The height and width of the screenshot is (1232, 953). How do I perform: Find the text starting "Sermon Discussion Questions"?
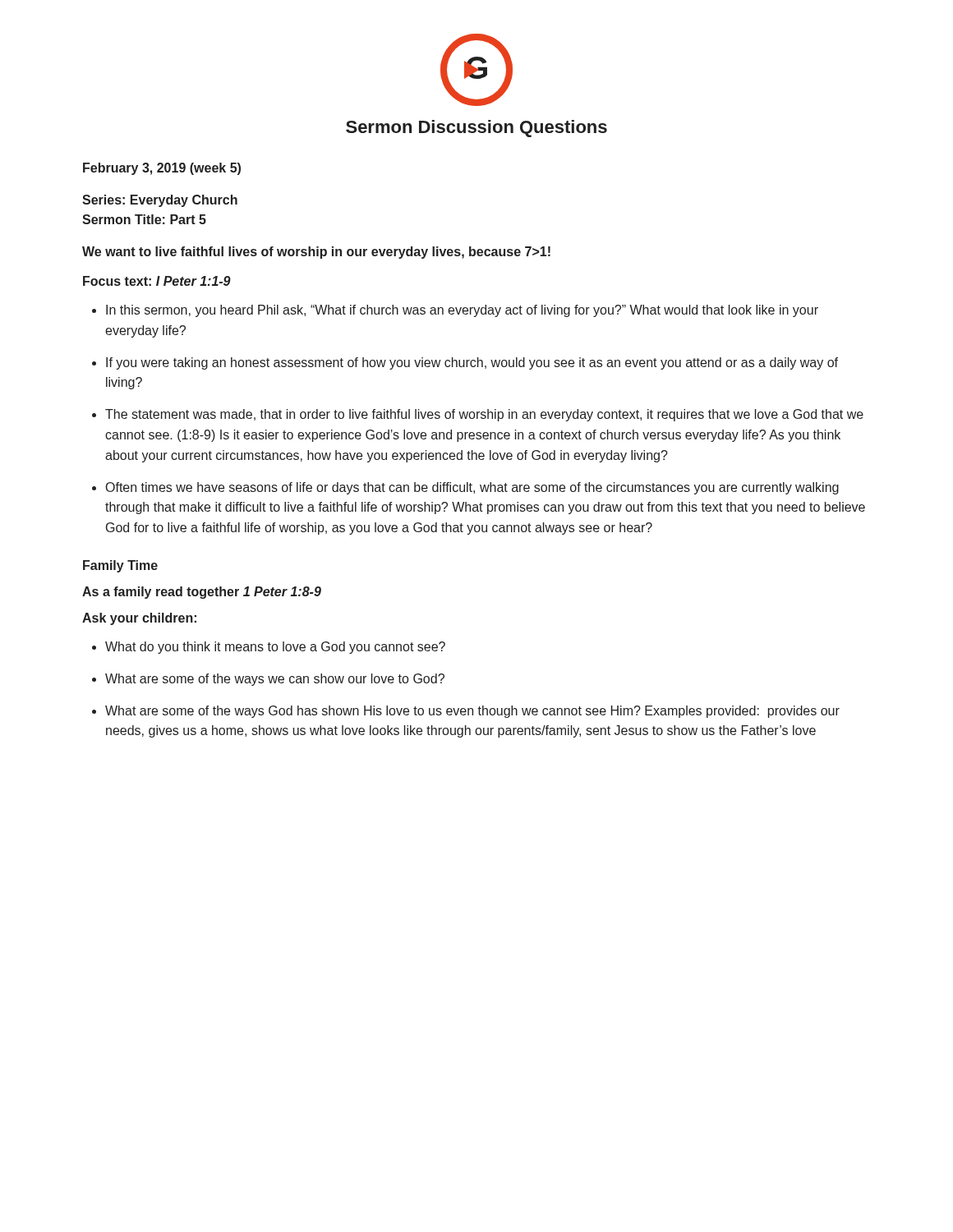click(x=476, y=127)
